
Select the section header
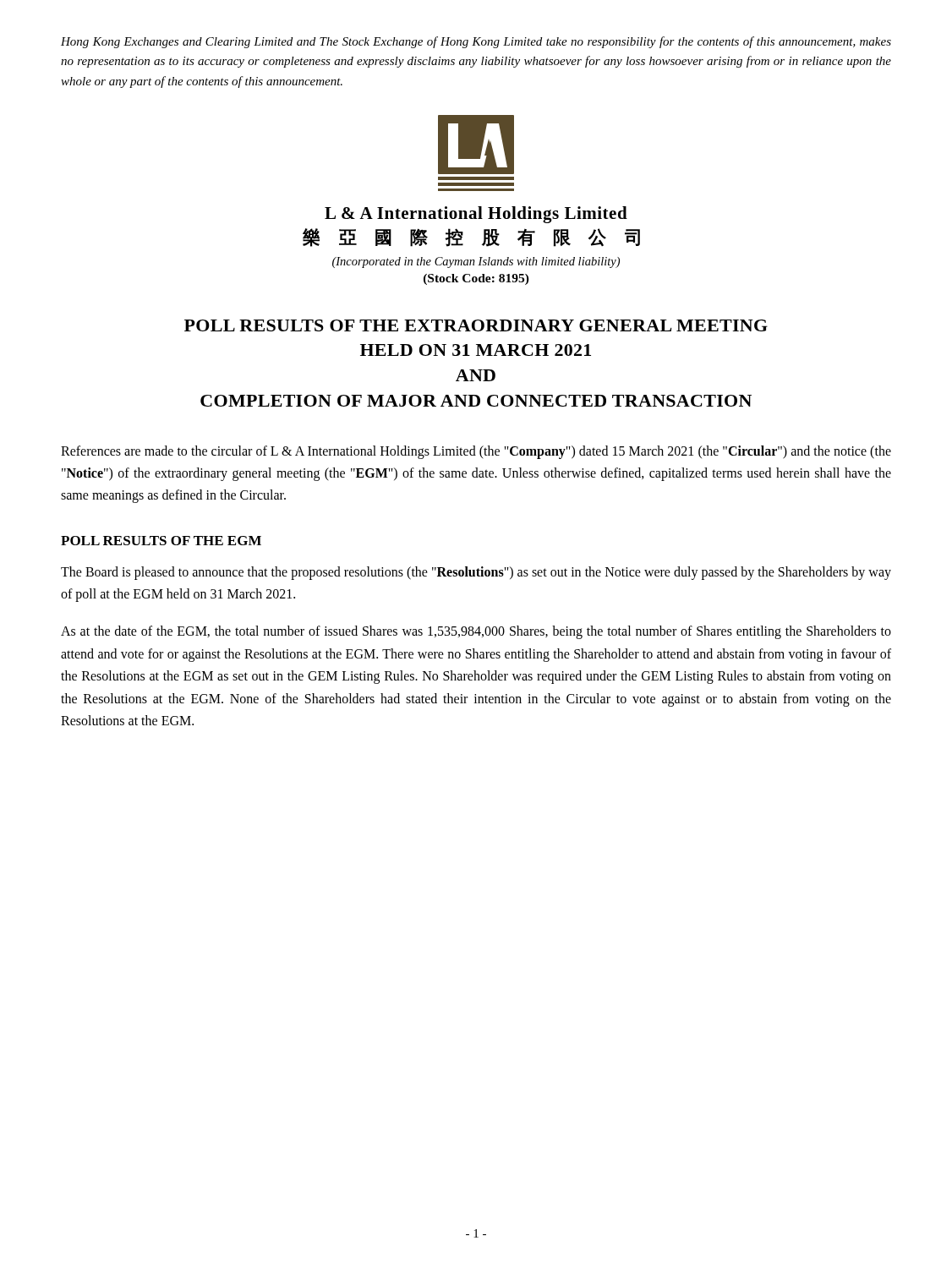coord(161,540)
